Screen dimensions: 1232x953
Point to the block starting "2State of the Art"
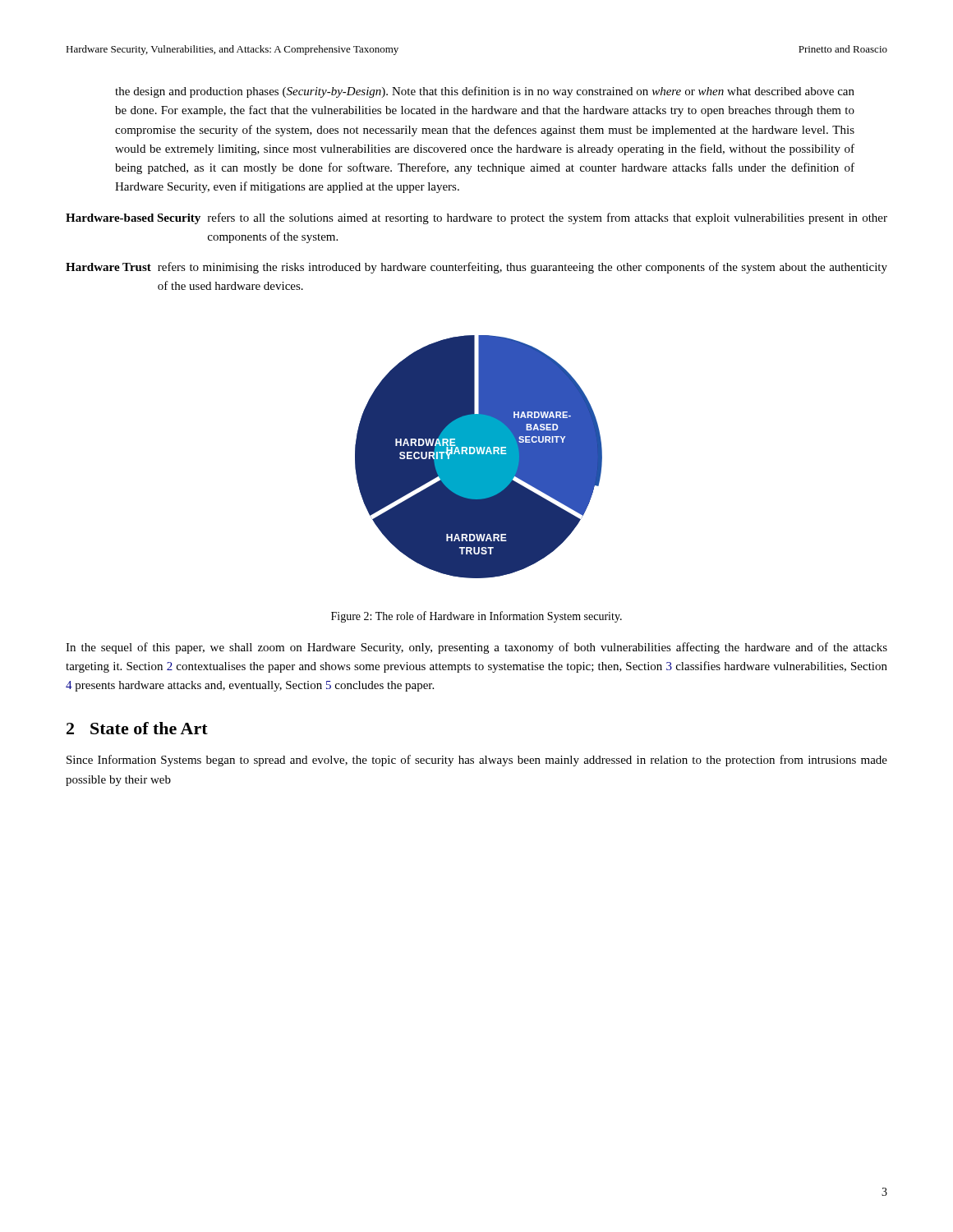(x=137, y=728)
